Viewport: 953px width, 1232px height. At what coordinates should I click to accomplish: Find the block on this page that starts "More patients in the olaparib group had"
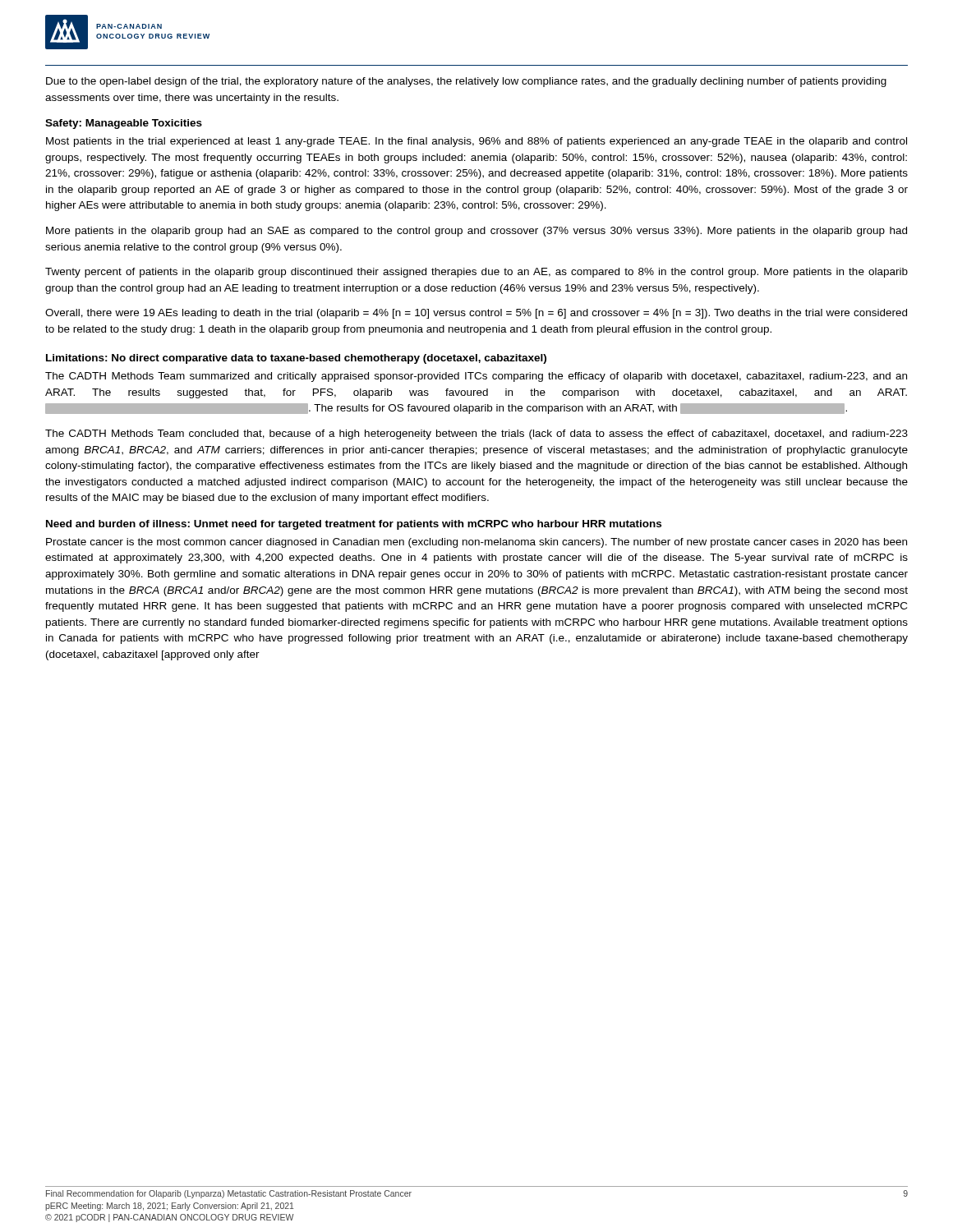[x=476, y=238]
